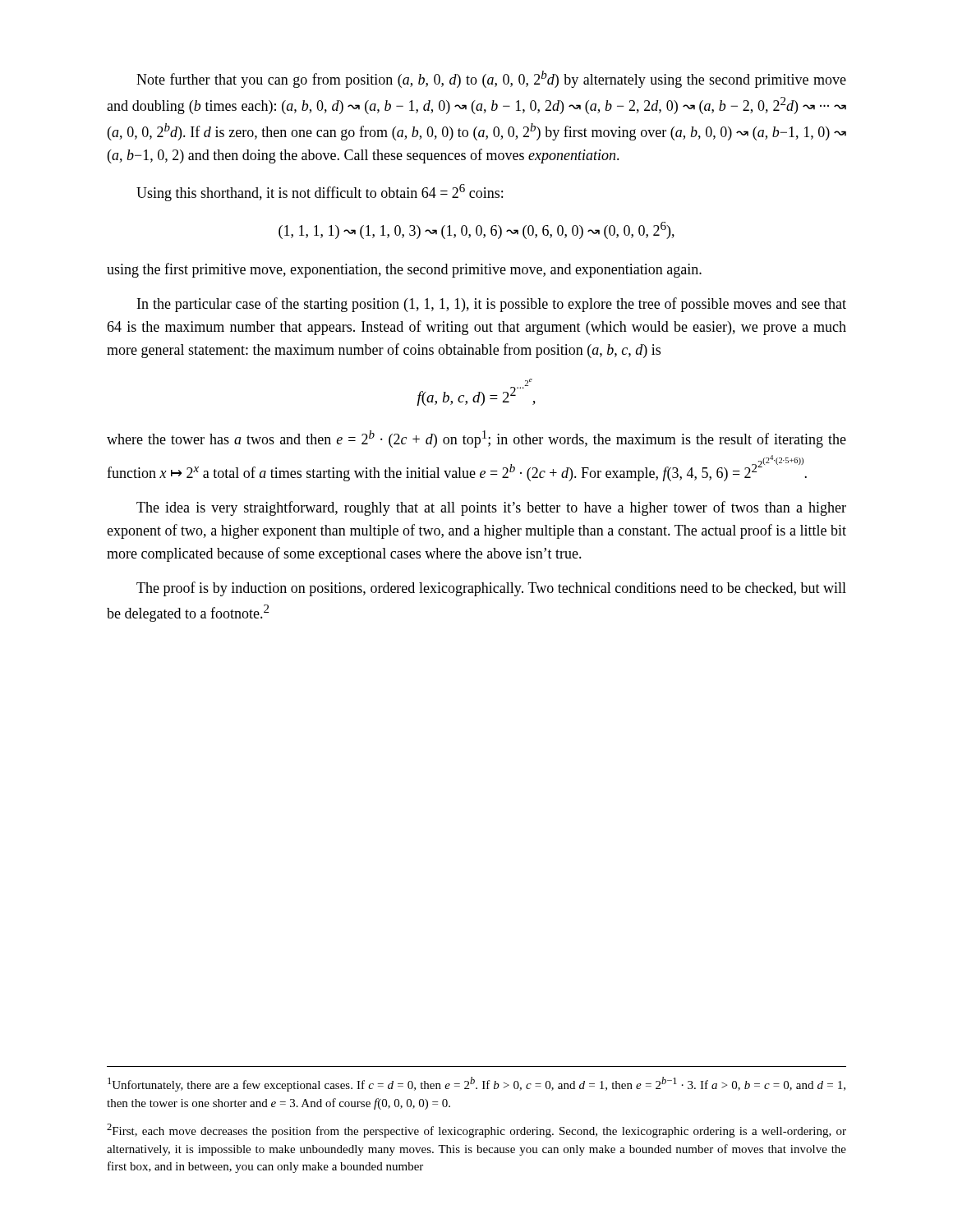953x1232 pixels.
Task: Where is the passage that starts "The proof is by induction"?
Action: 476,602
